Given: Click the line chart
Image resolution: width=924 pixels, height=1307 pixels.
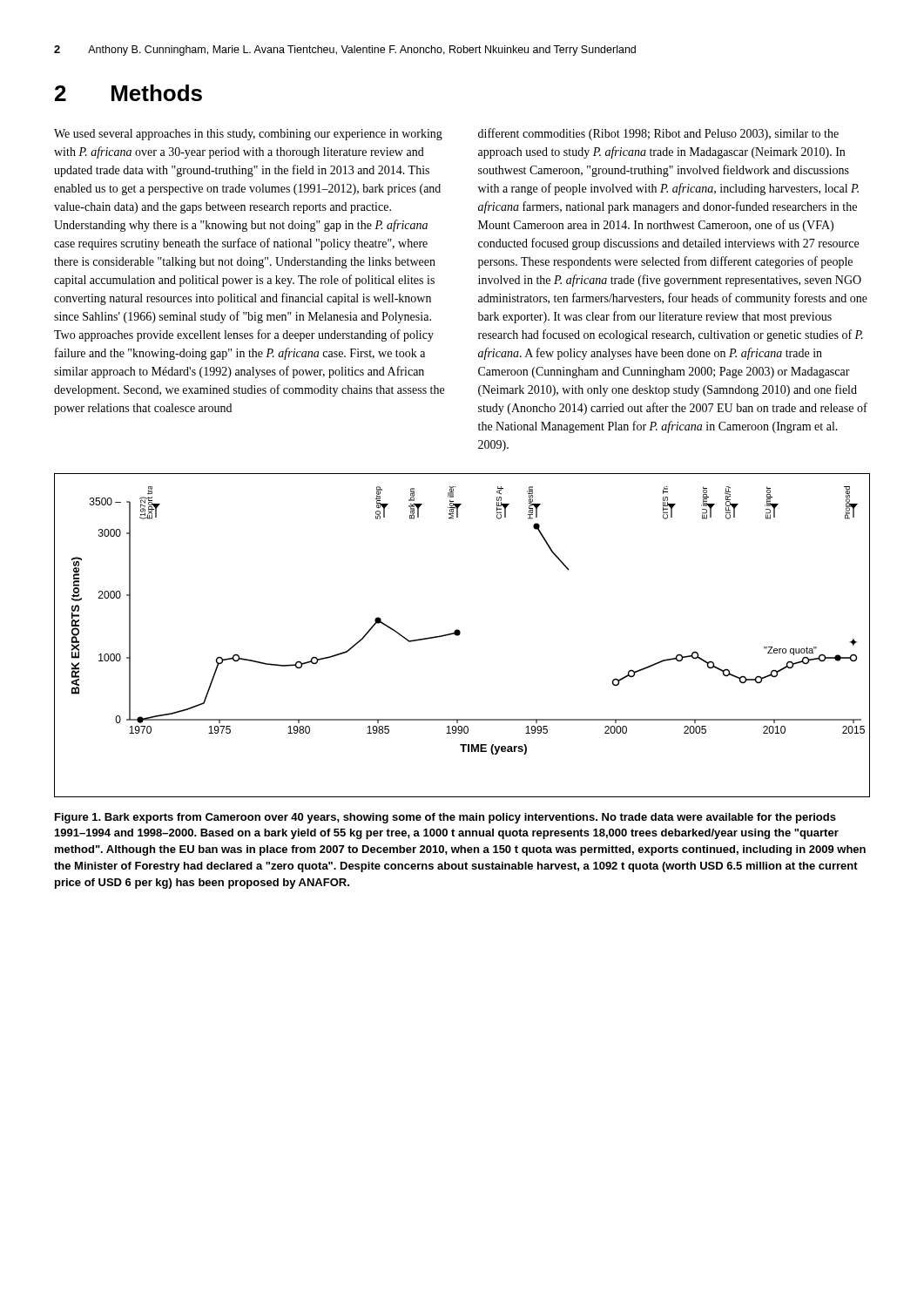Looking at the screenshot, I should point(462,635).
